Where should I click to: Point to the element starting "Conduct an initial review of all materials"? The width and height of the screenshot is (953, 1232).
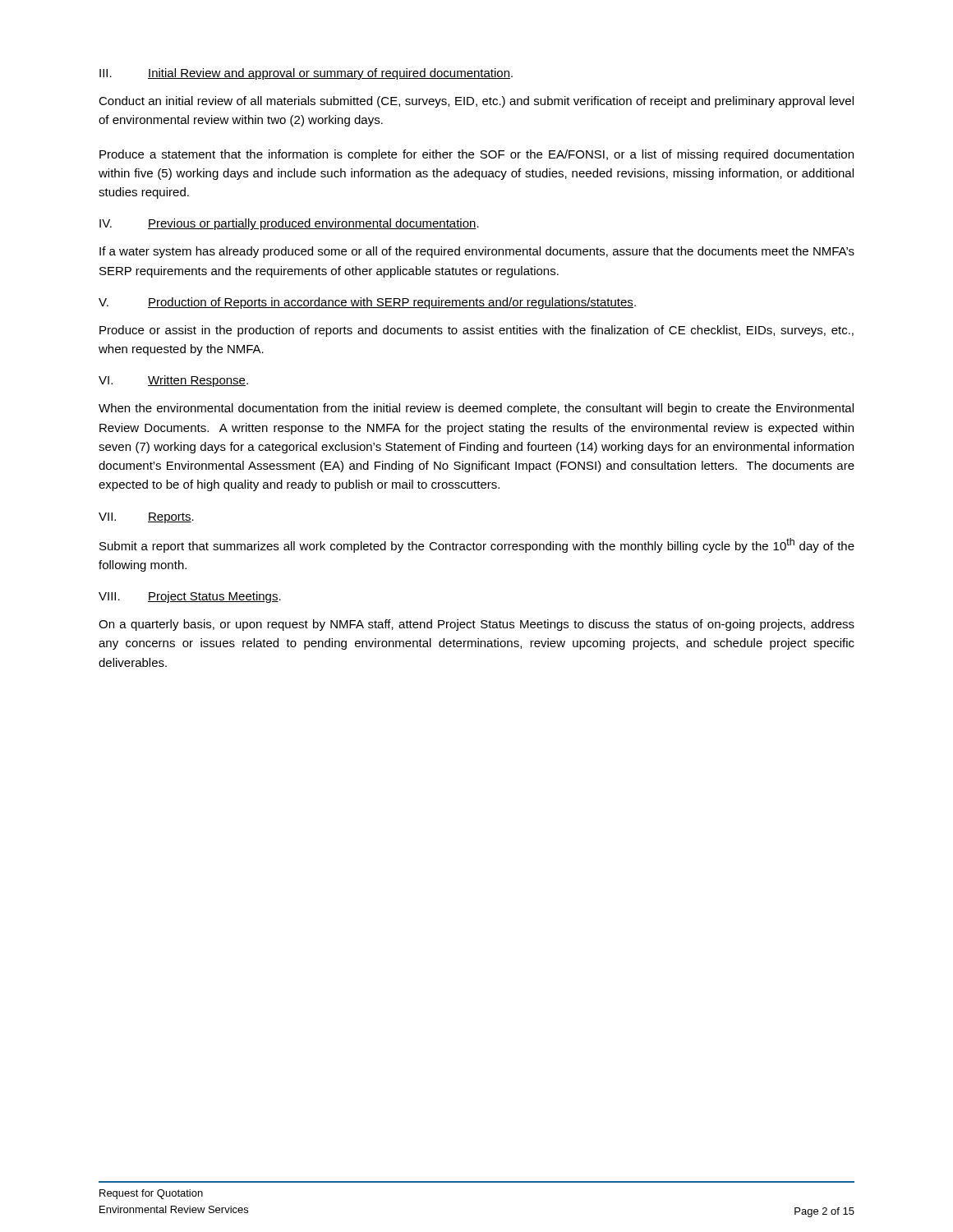point(476,110)
